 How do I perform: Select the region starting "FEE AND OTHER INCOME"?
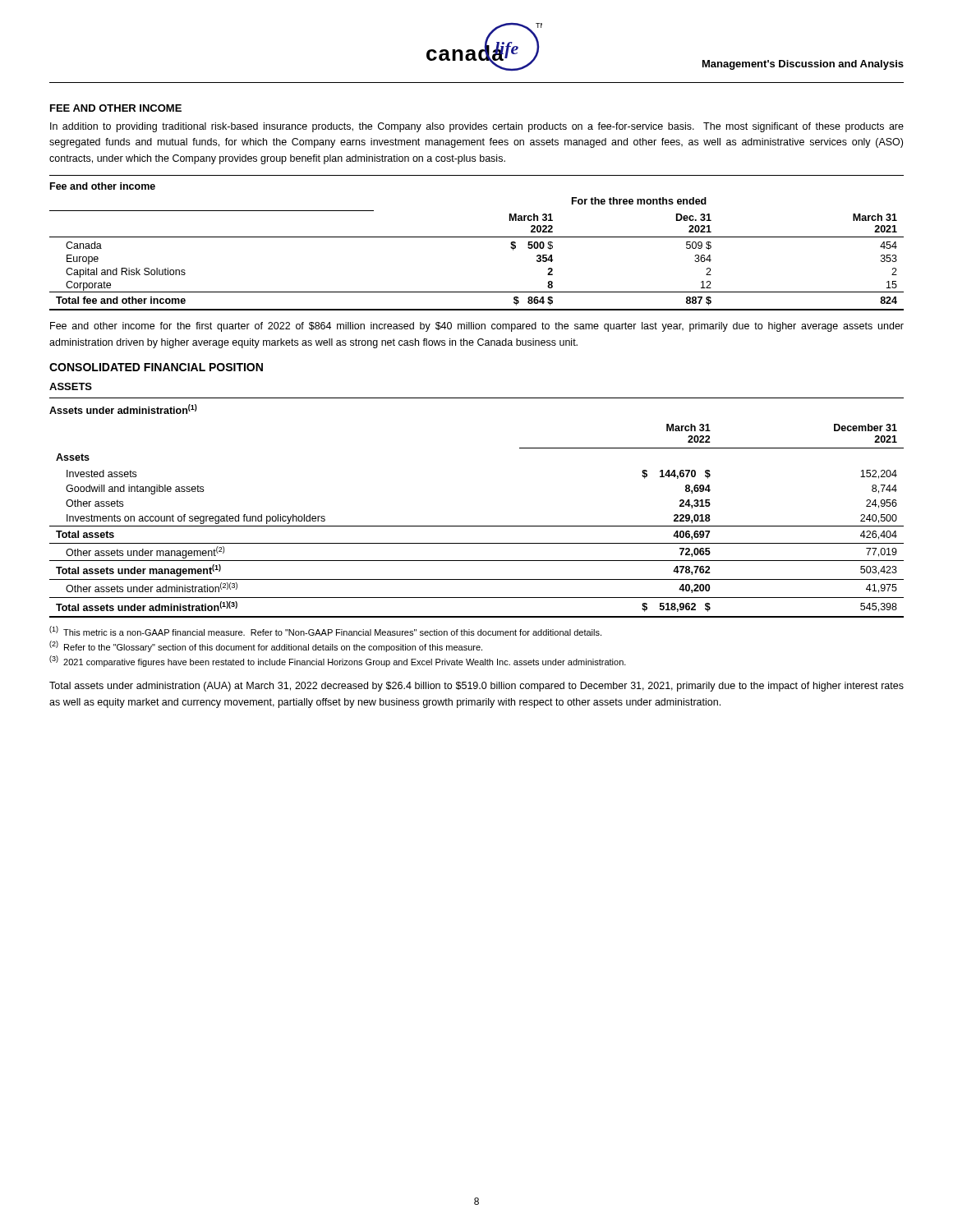click(x=116, y=108)
